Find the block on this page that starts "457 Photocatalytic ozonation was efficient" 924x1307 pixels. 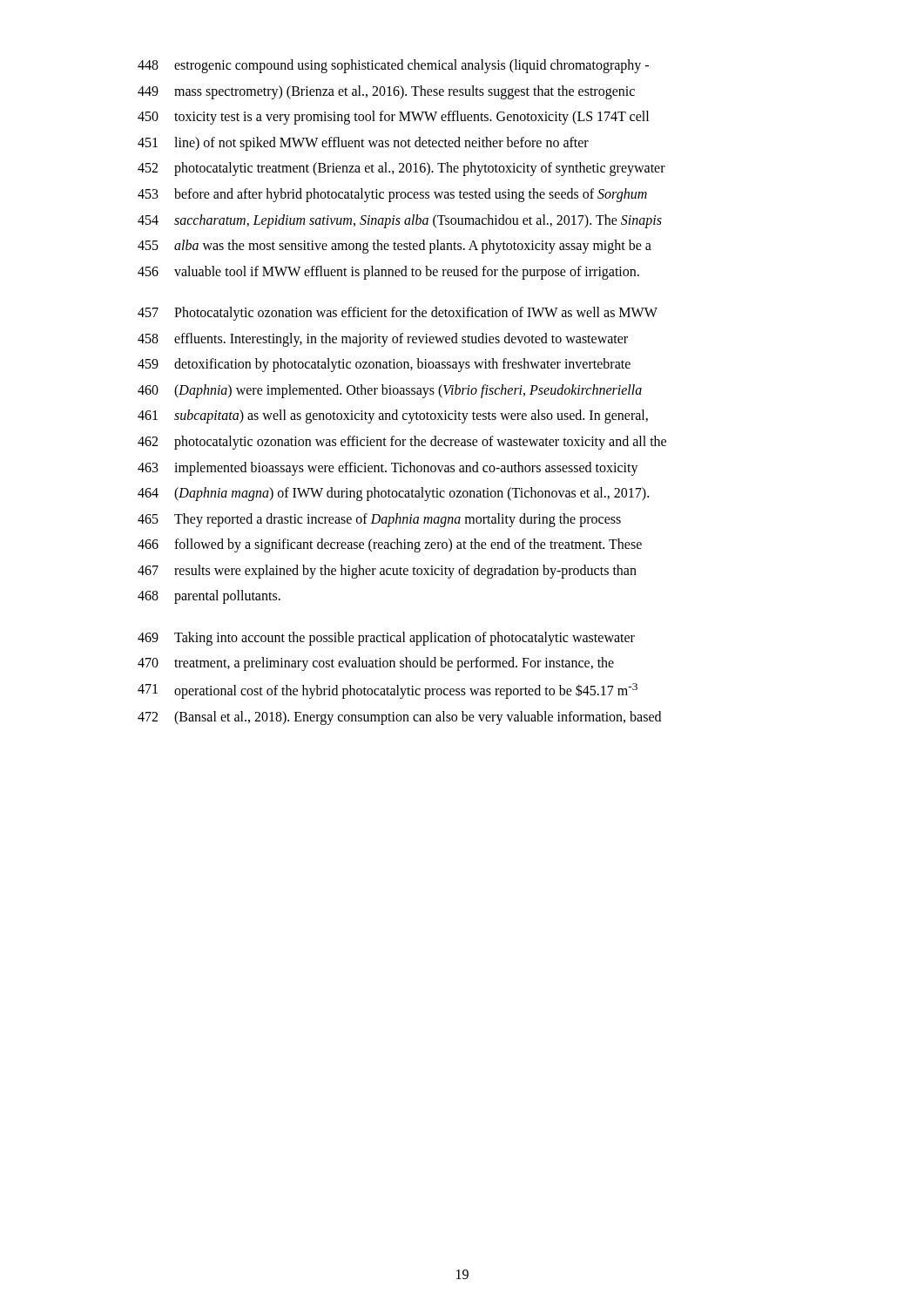[x=479, y=454]
